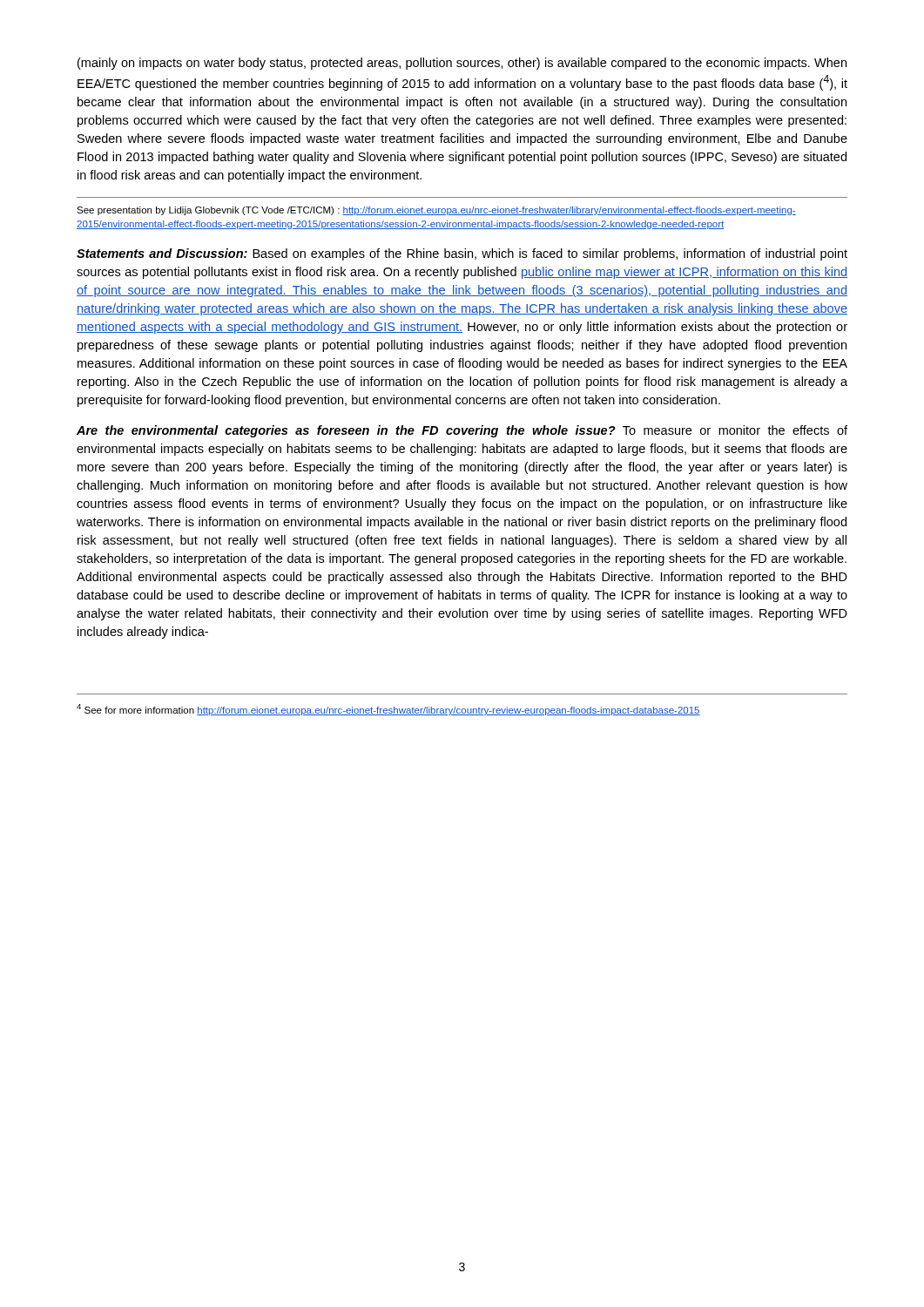Locate the footnote that says "See presentation by Lidija Globevnik (TC"
The height and width of the screenshot is (1307, 924).
coord(436,217)
